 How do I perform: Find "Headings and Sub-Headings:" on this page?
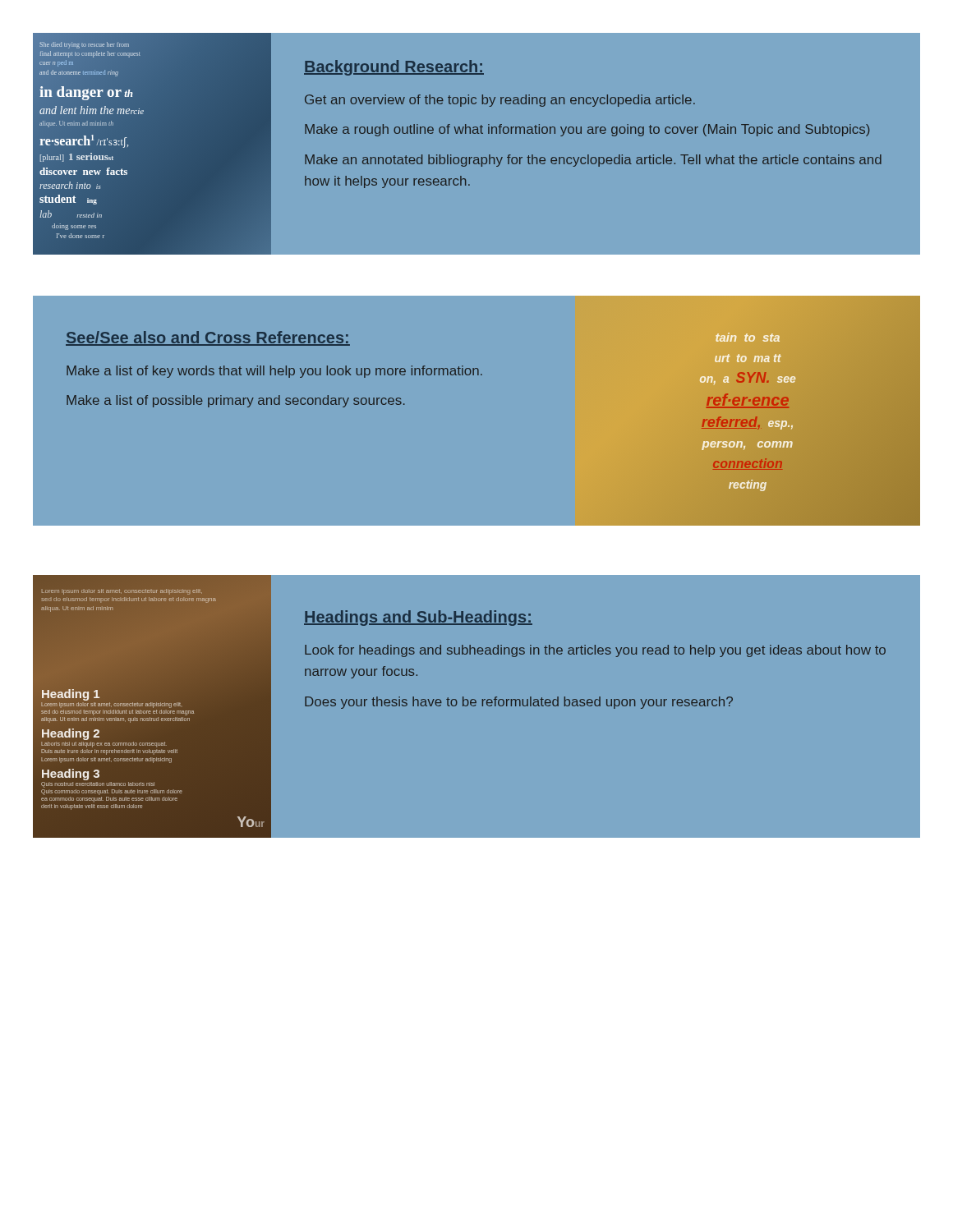418,617
